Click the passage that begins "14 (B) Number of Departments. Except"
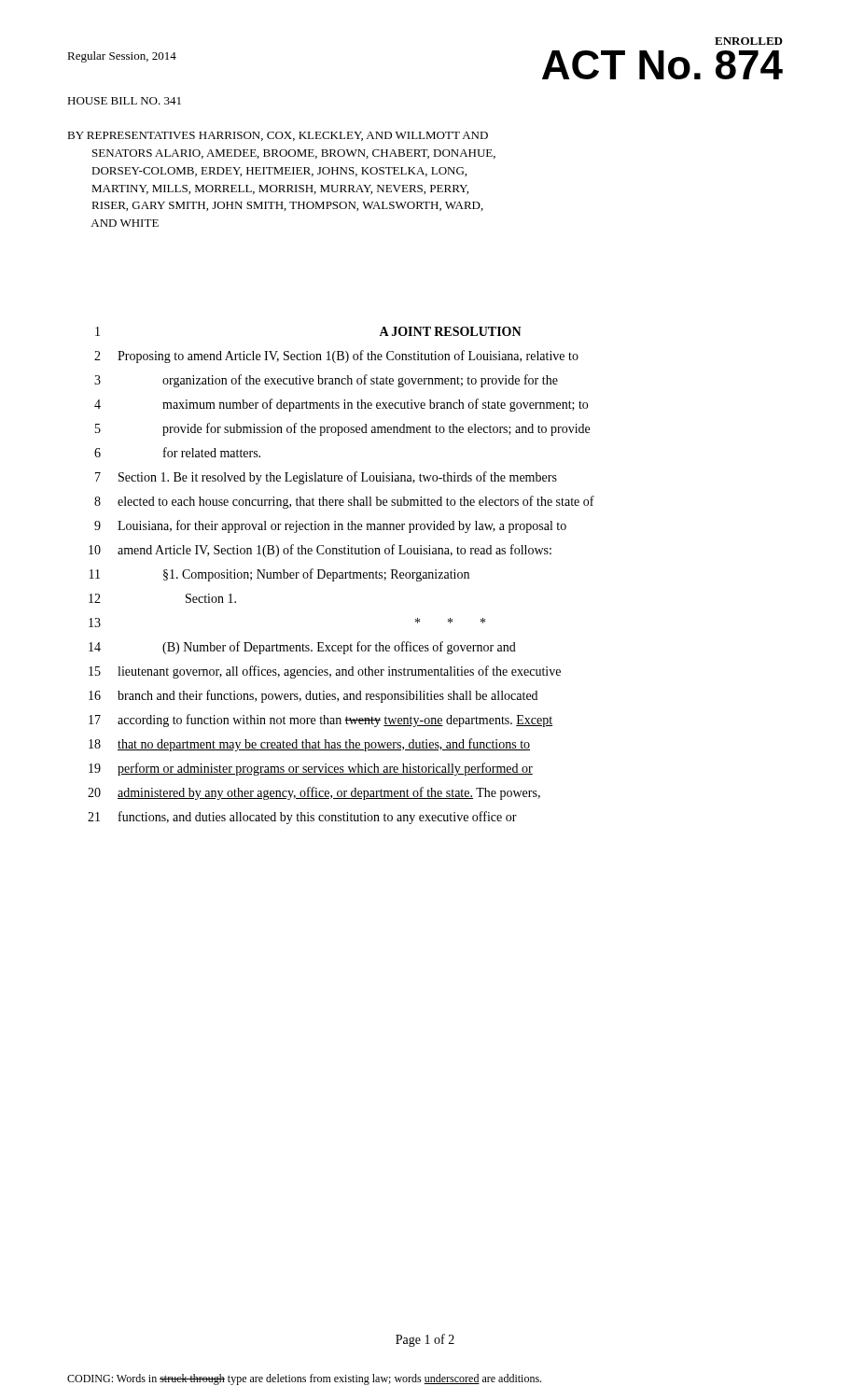Viewport: 850px width, 1400px height. 425,648
